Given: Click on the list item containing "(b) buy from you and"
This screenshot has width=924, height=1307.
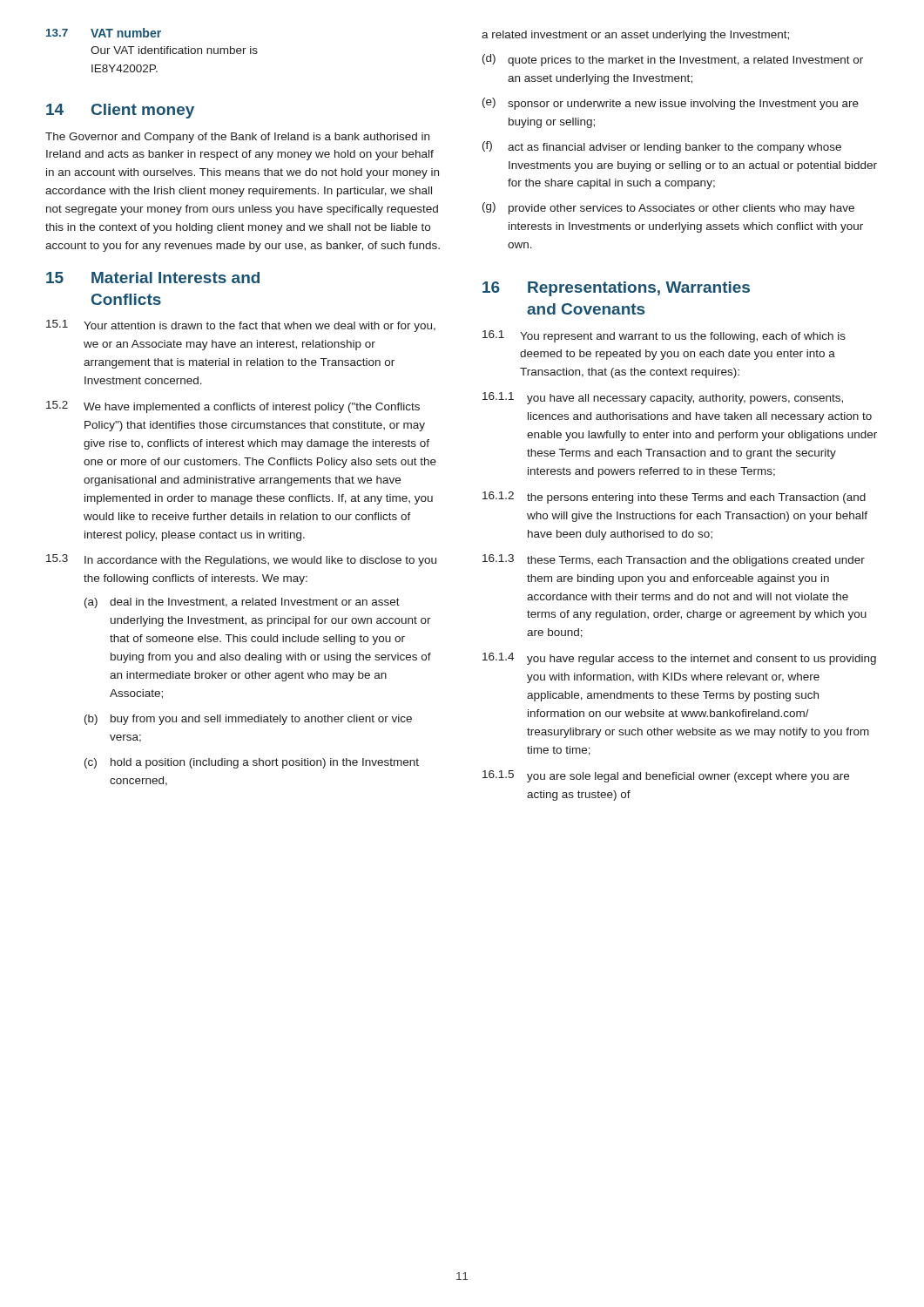Looking at the screenshot, I should pos(263,728).
